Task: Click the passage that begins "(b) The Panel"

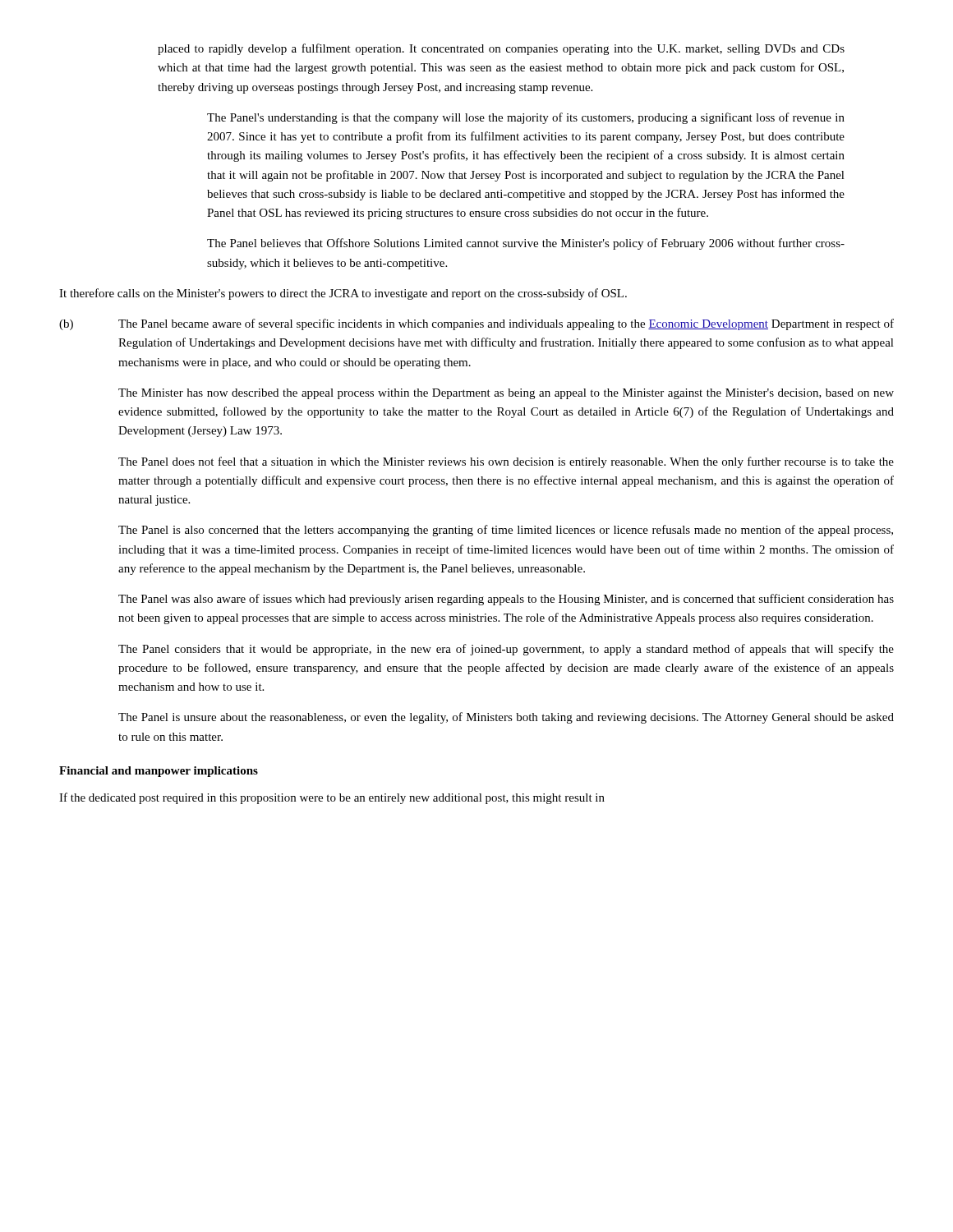Action: click(476, 343)
